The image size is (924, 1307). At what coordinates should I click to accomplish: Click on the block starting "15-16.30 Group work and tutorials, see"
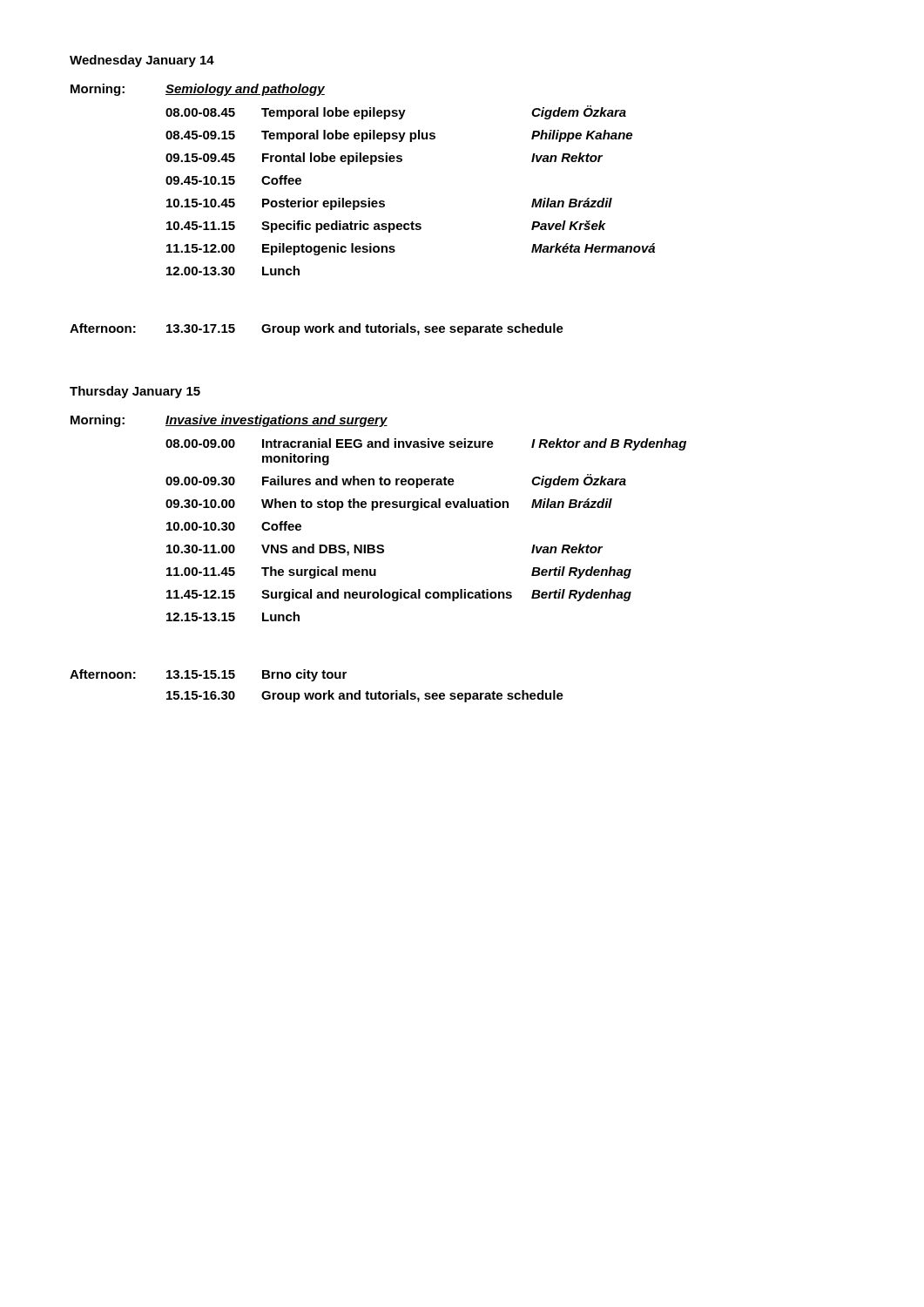(x=364, y=695)
